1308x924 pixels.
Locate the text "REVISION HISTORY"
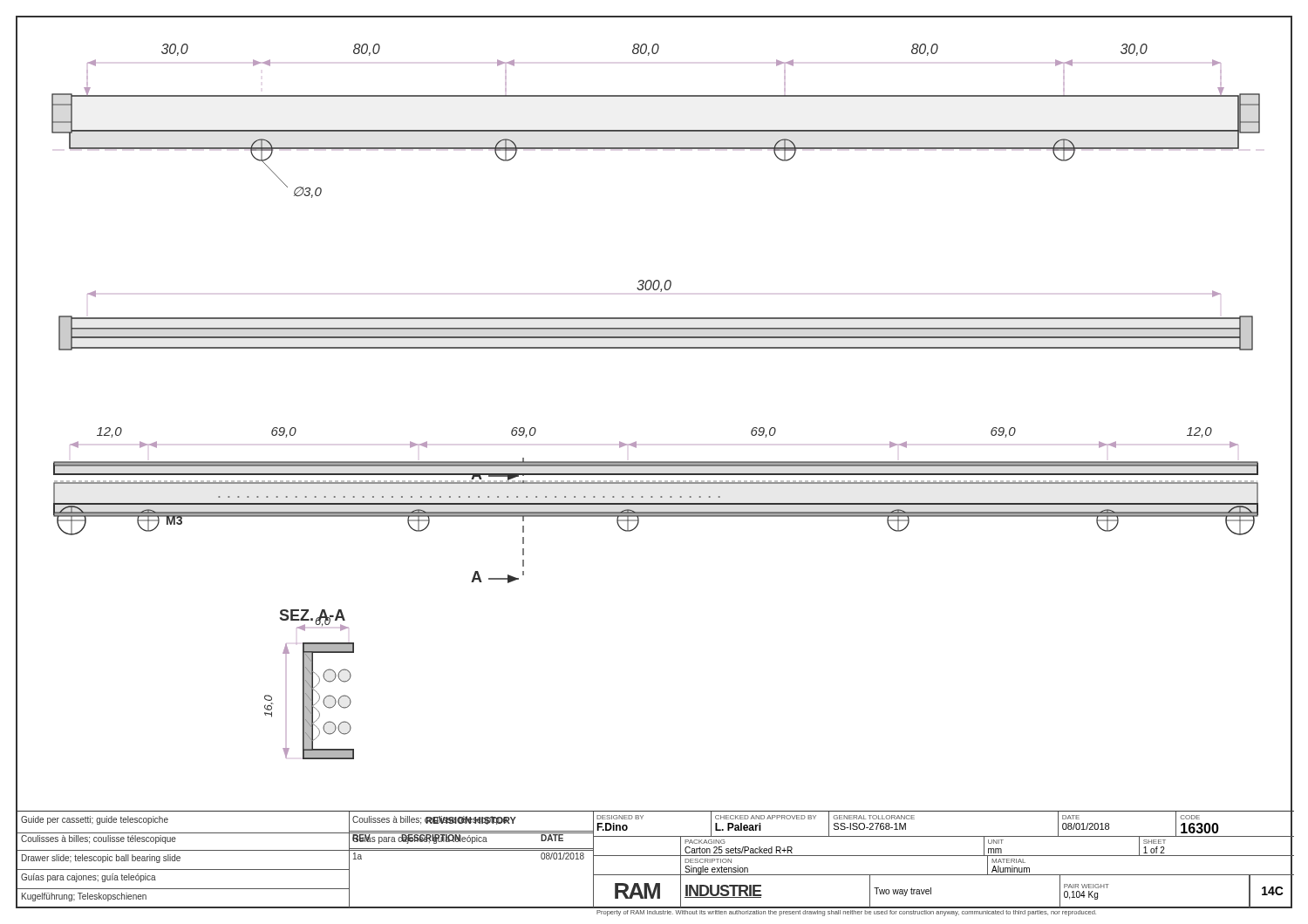pyautogui.click(x=471, y=820)
